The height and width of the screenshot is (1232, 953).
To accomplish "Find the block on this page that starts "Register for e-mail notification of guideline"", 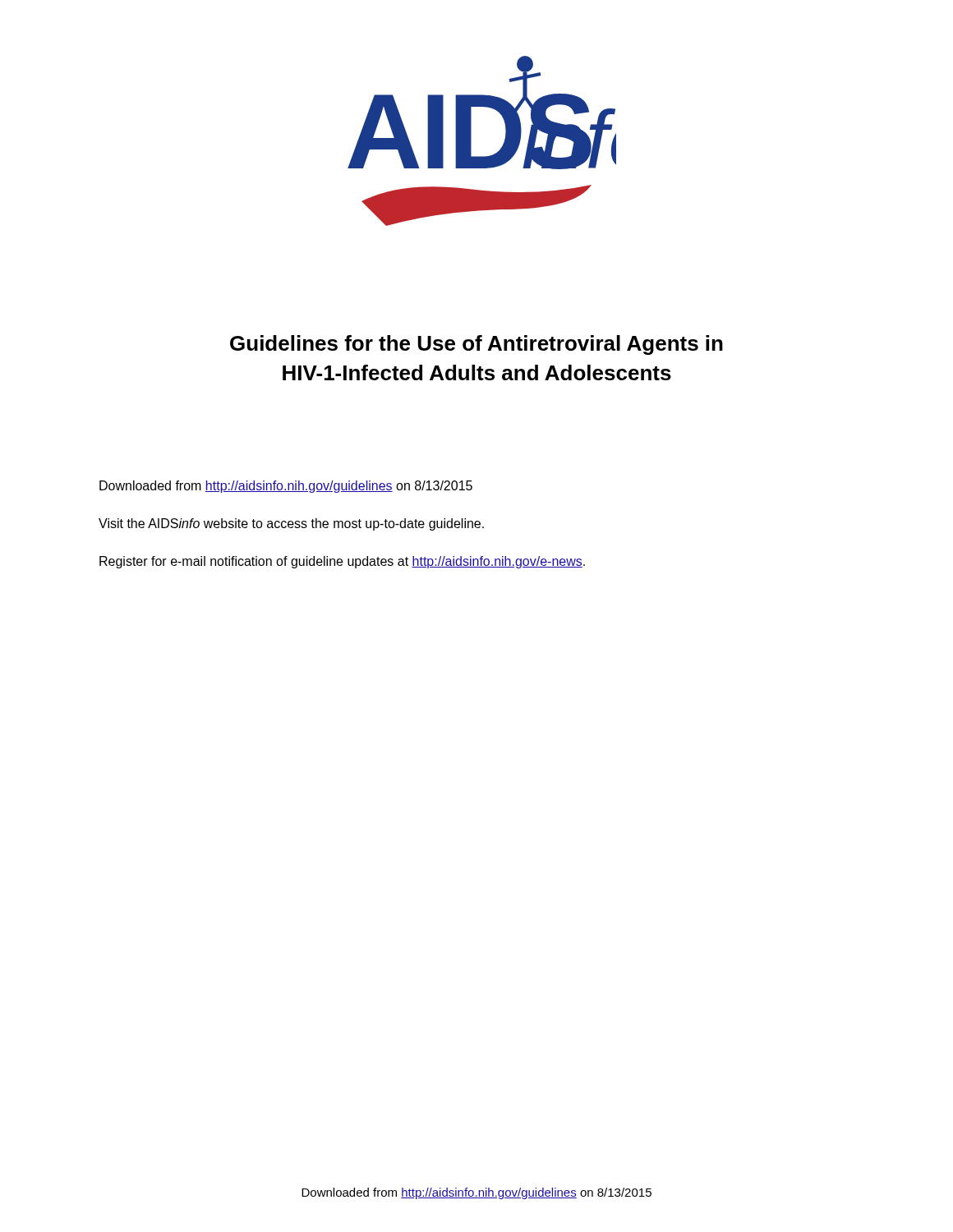I will point(476,562).
